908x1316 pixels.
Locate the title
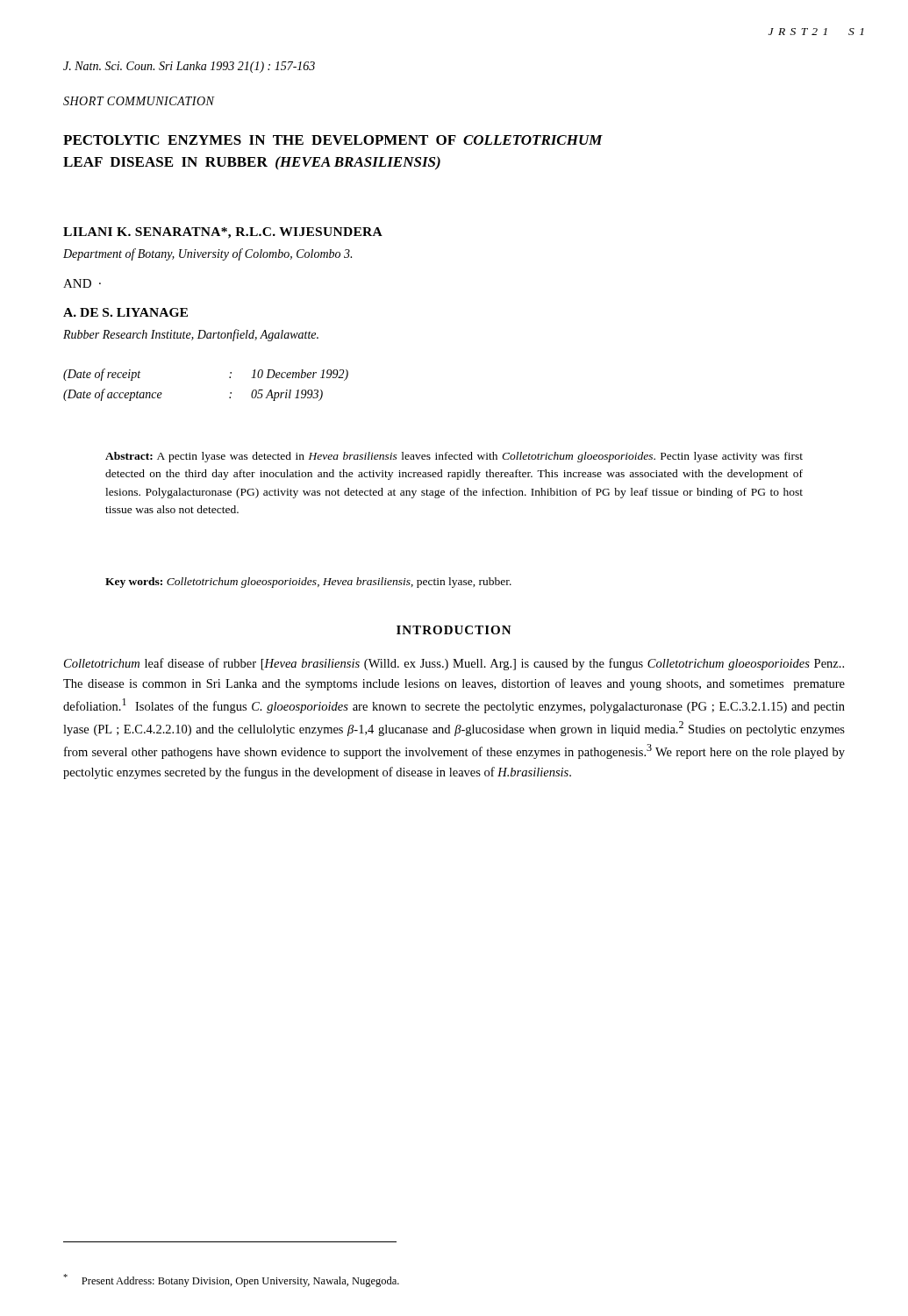(333, 151)
